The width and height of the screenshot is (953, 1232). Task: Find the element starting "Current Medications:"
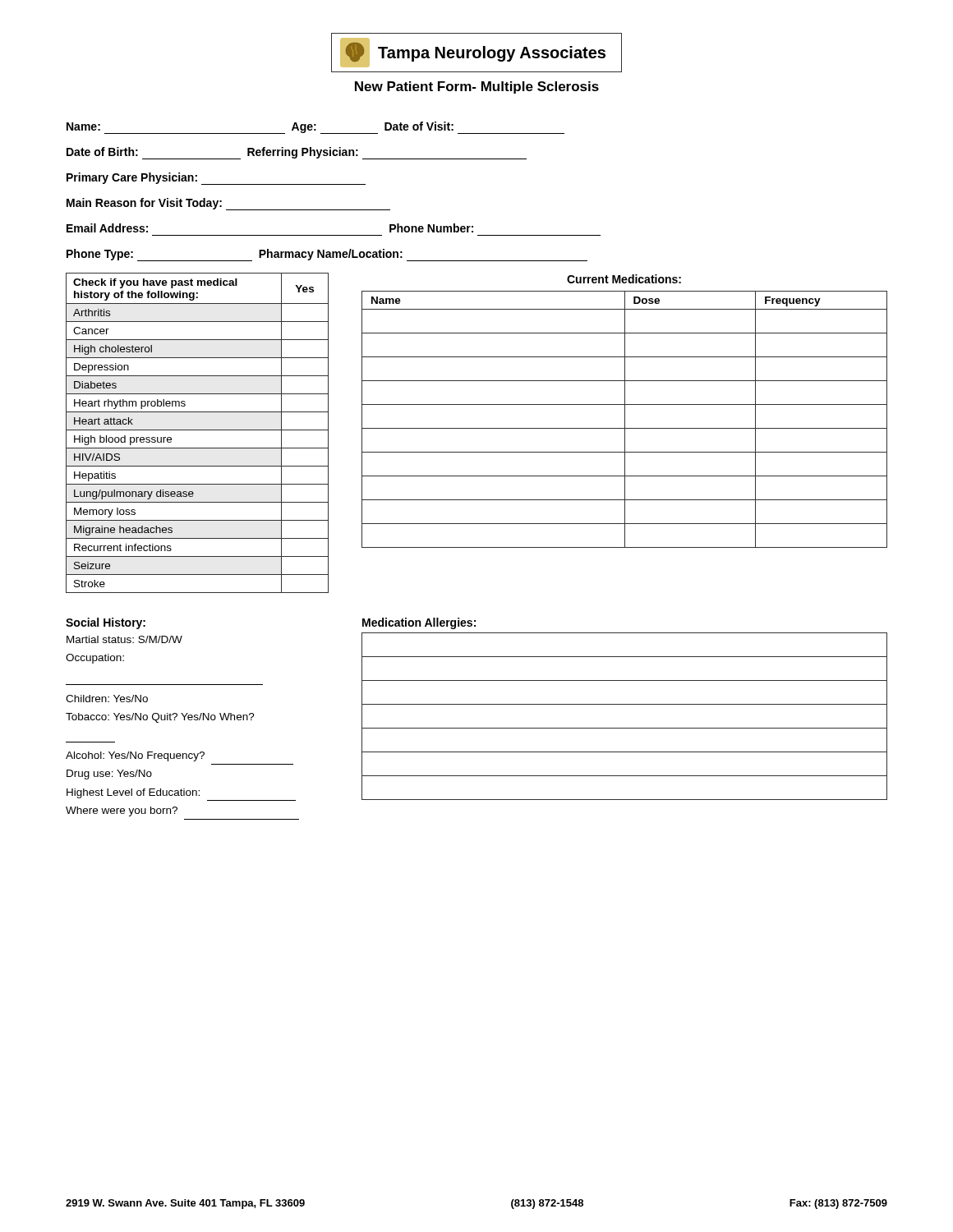coord(624,279)
